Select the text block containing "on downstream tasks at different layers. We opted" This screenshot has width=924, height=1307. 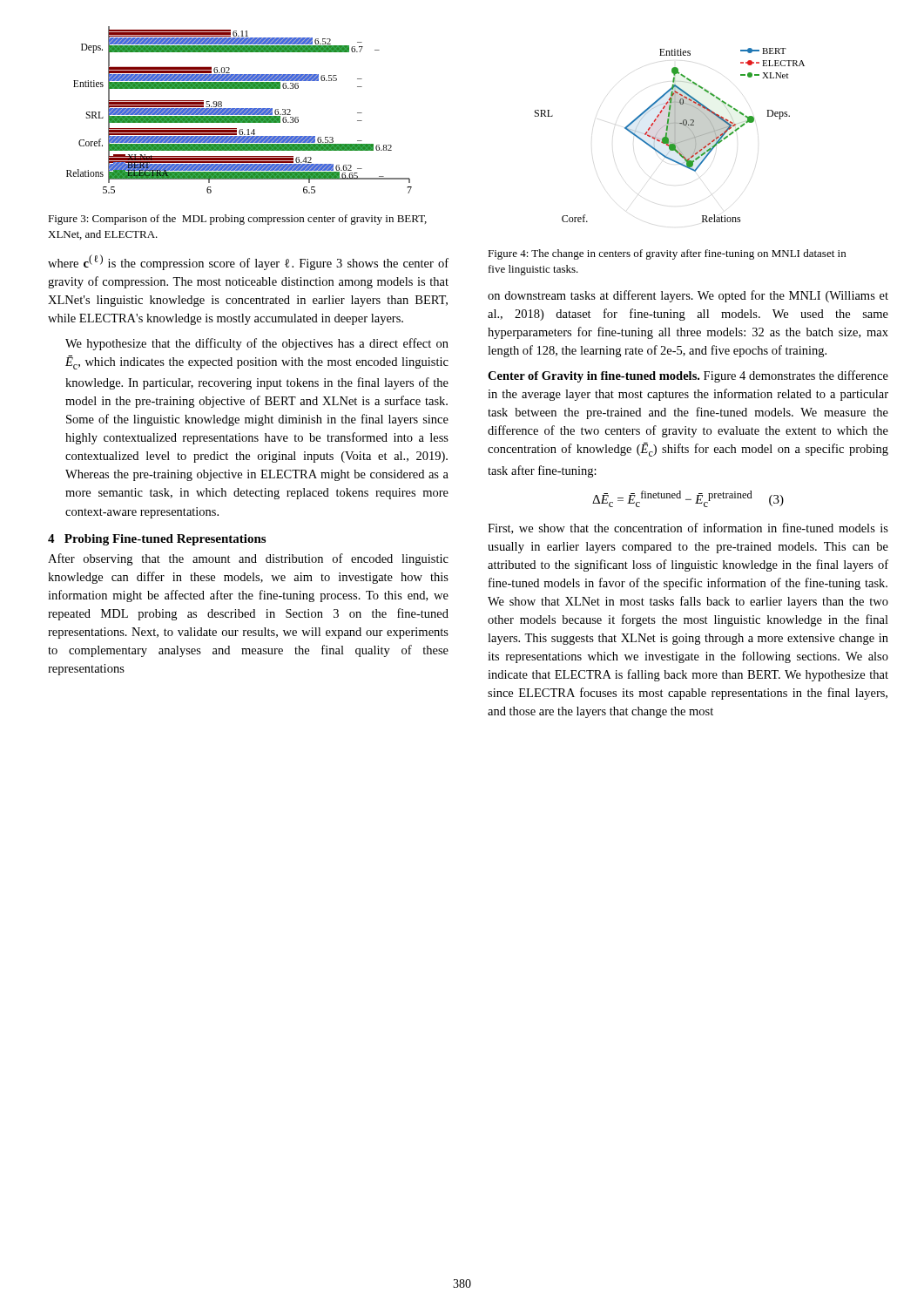pyautogui.click(x=688, y=323)
